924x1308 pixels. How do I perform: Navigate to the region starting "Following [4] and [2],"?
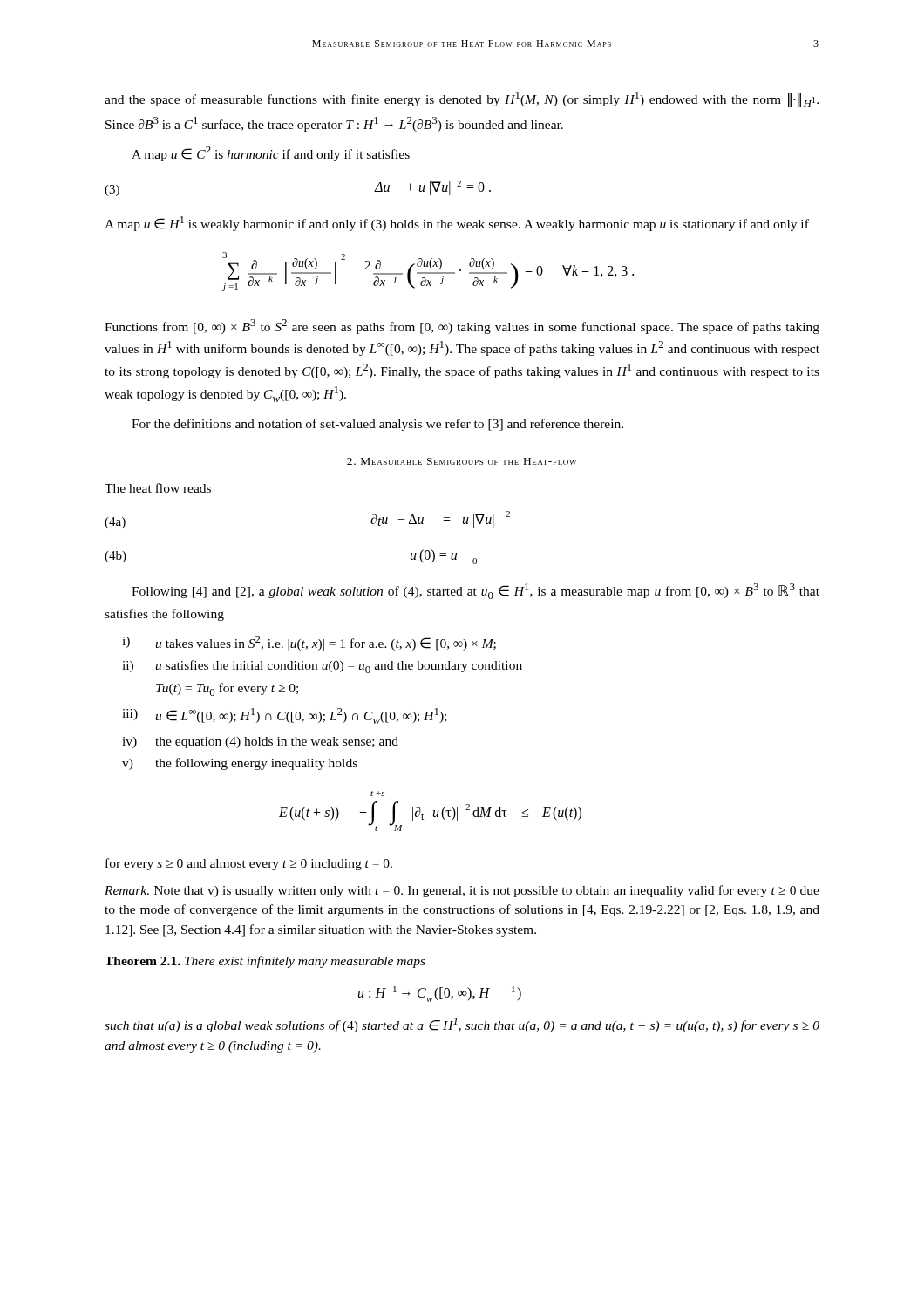[462, 601]
